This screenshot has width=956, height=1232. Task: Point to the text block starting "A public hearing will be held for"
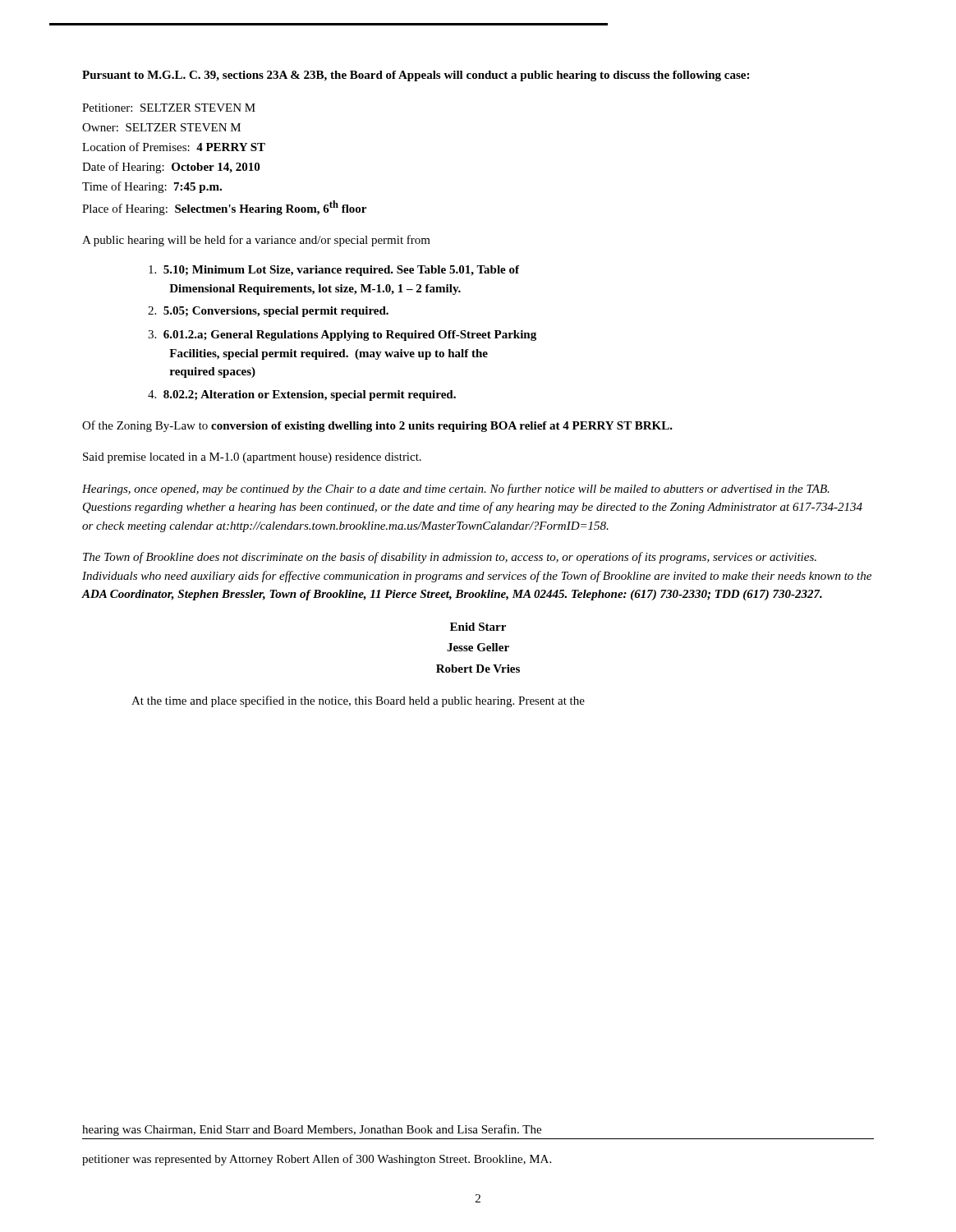click(256, 239)
